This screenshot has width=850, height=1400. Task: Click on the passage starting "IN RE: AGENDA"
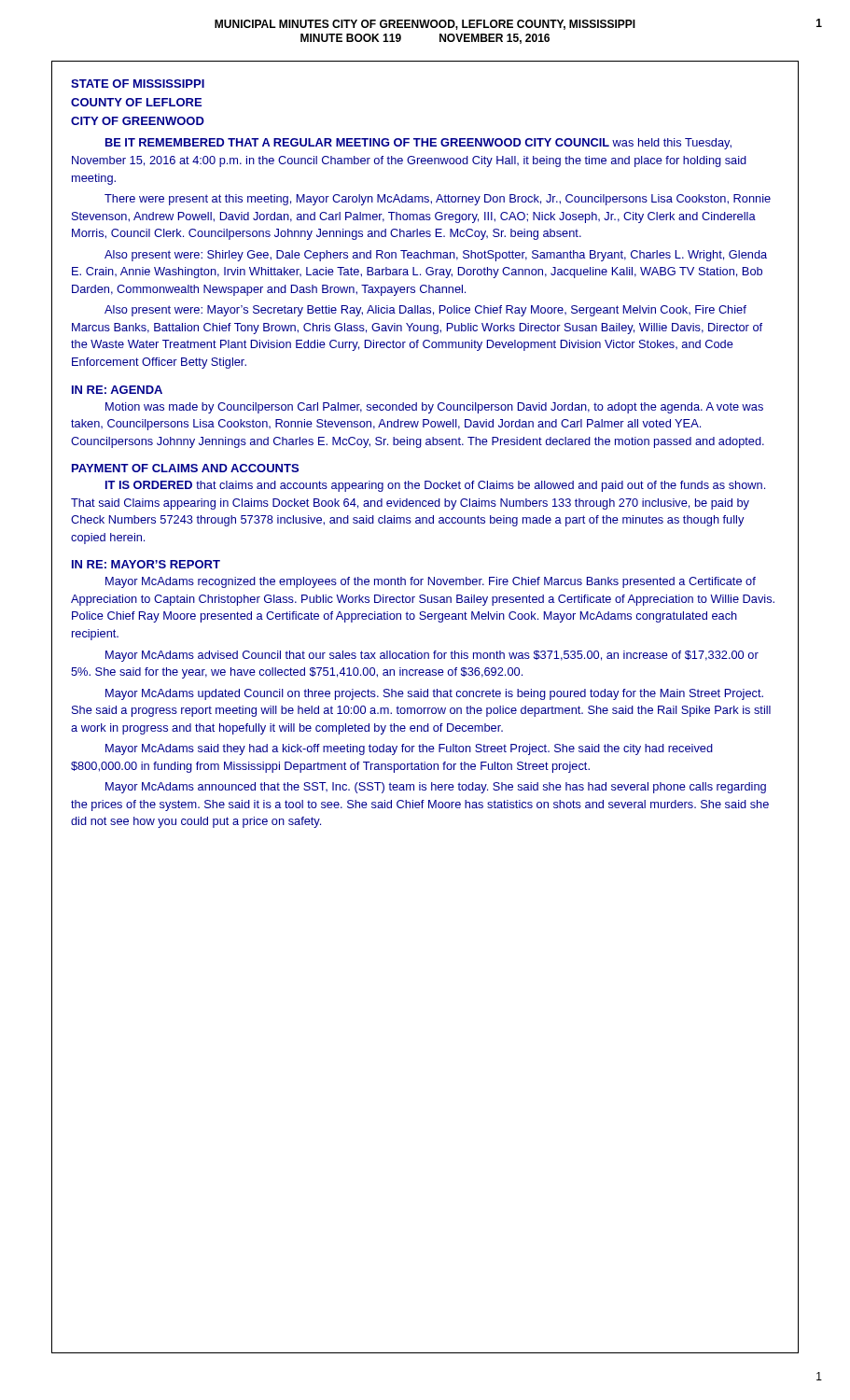(x=117, y=389)
